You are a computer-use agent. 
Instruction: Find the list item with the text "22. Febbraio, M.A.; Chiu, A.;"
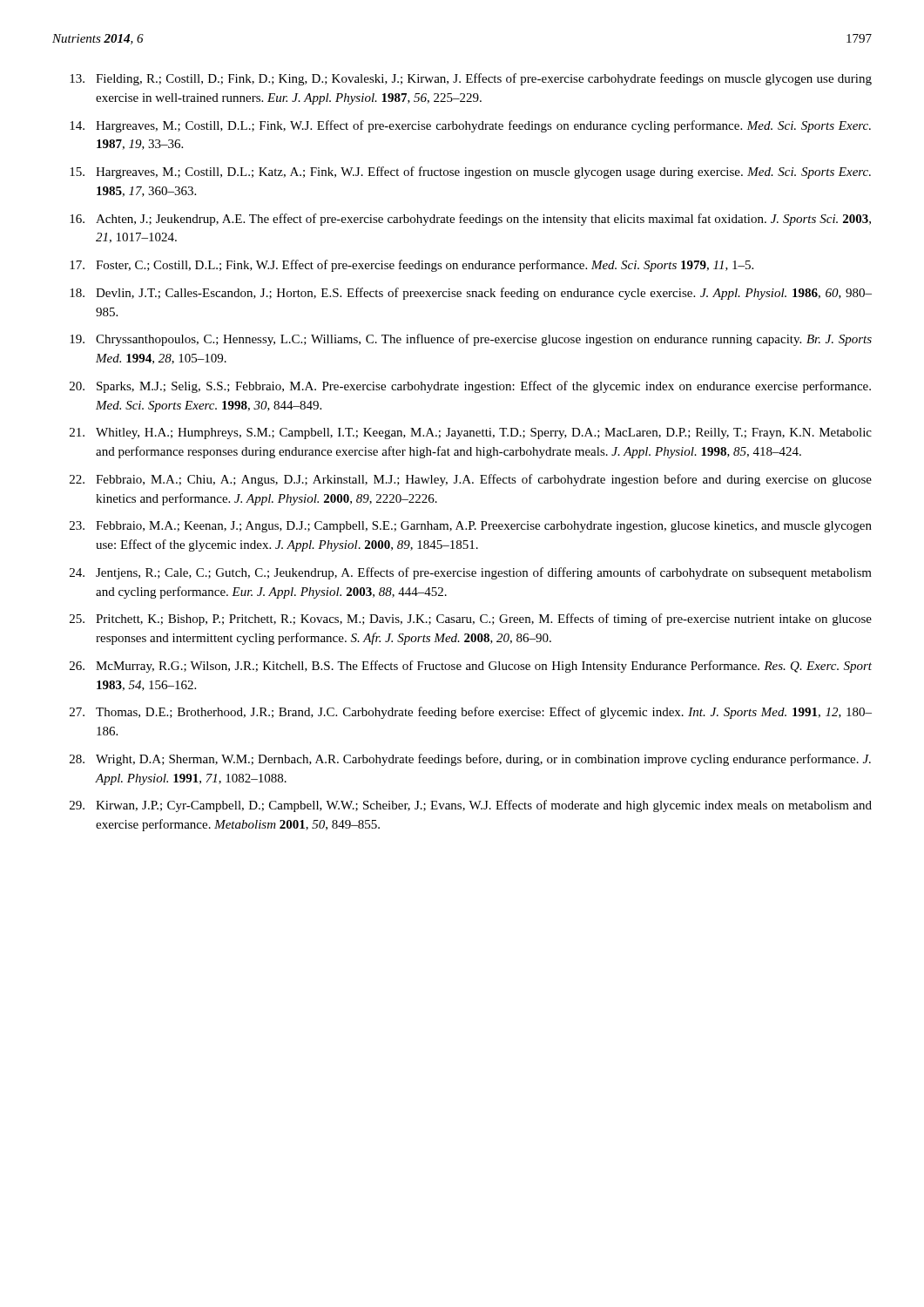(x=462, y=489)
